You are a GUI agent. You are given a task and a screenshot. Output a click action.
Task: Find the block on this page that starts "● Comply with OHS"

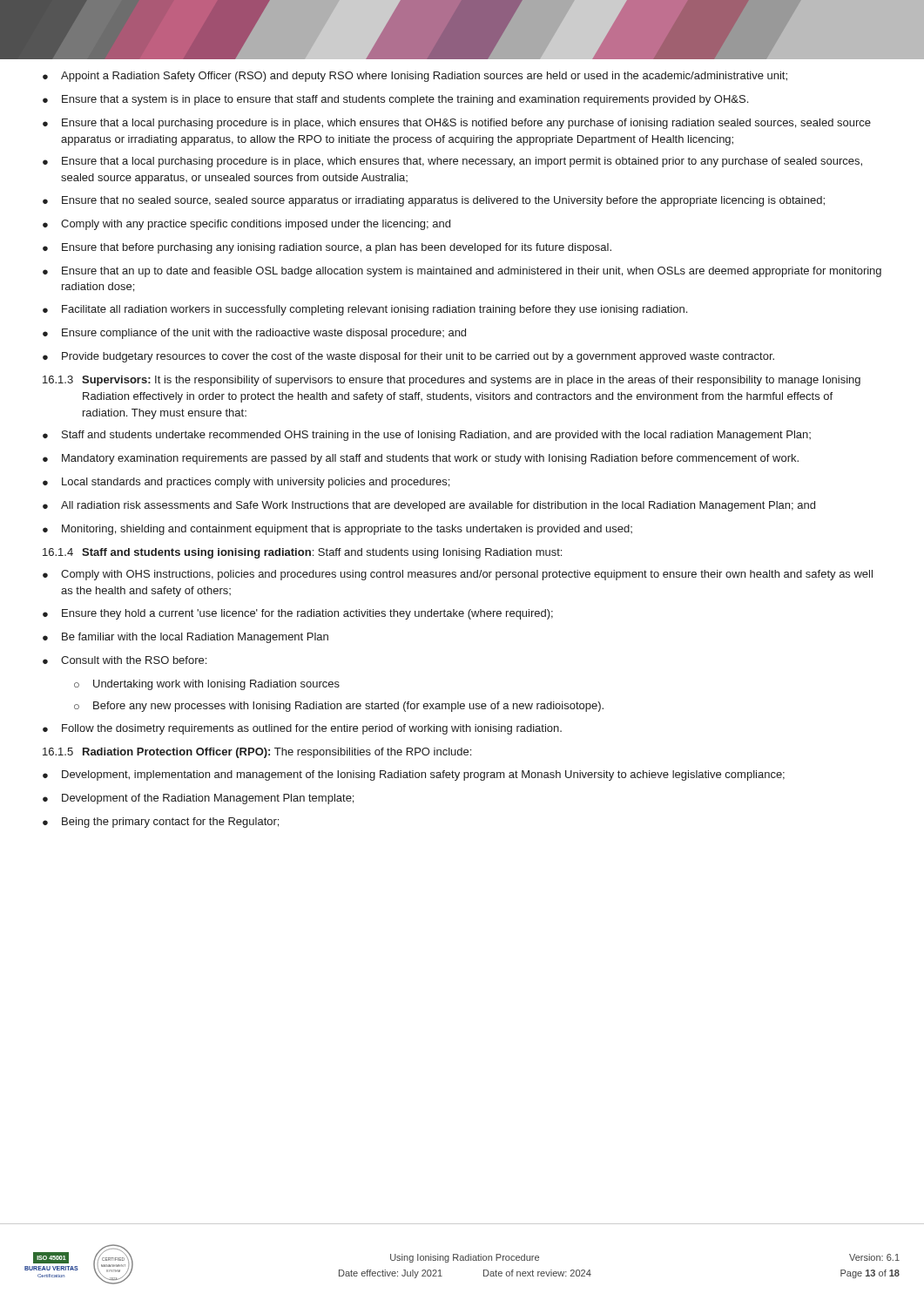click(462, 583)
